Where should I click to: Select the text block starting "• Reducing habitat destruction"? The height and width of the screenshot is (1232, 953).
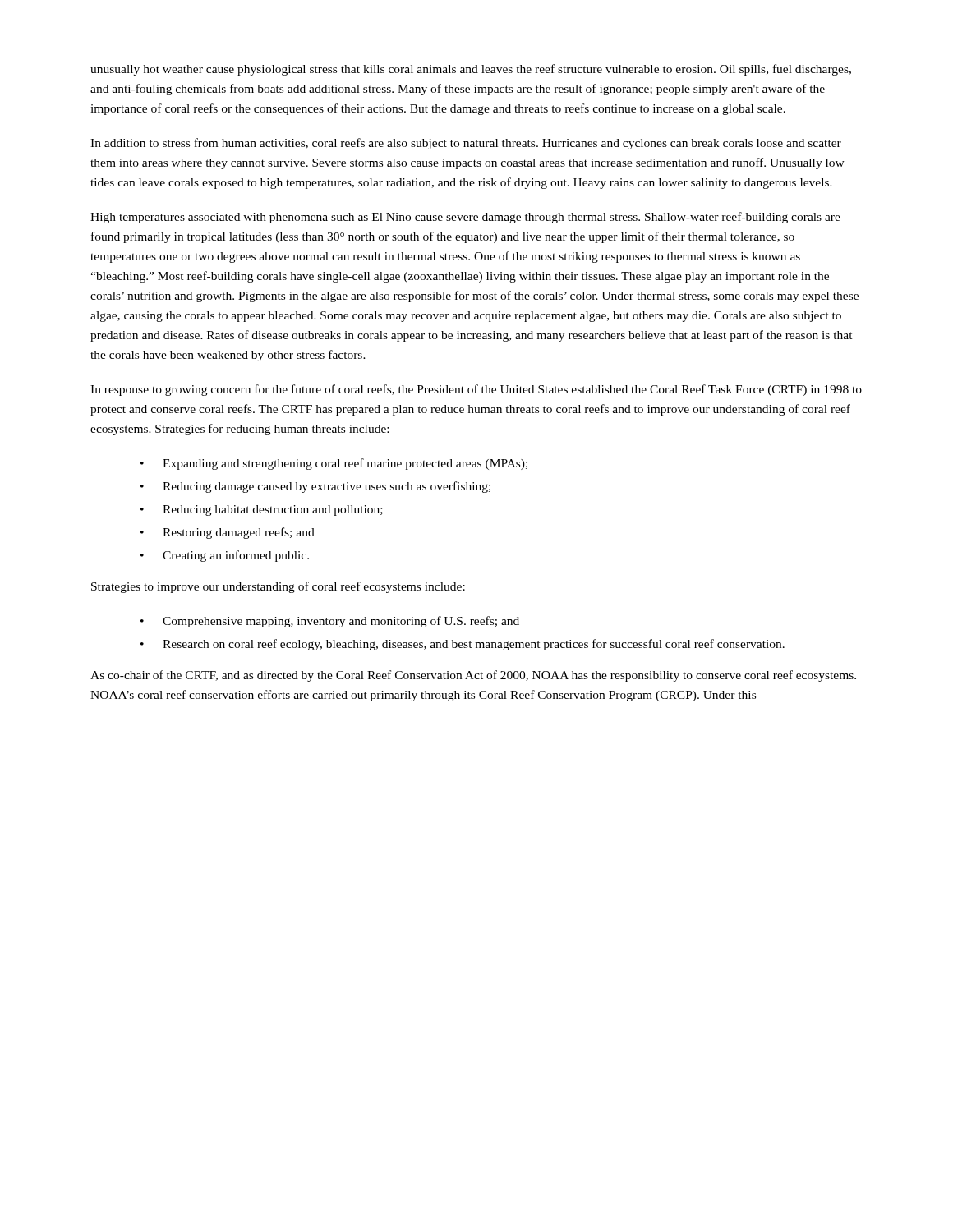click(262, 510)
